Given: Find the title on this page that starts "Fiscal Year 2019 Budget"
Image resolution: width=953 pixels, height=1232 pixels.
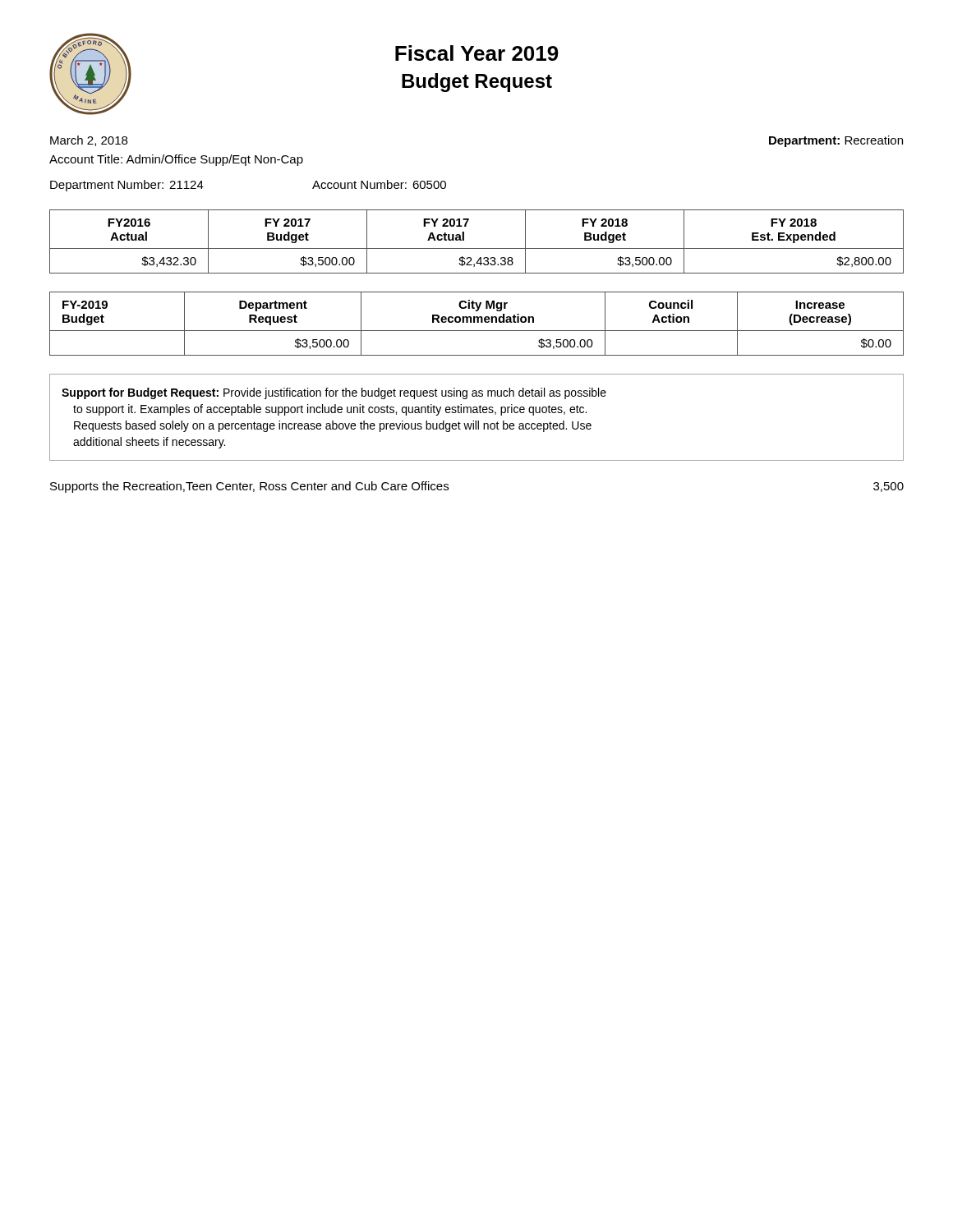Looking at the screenshot, I should point(476,67).
